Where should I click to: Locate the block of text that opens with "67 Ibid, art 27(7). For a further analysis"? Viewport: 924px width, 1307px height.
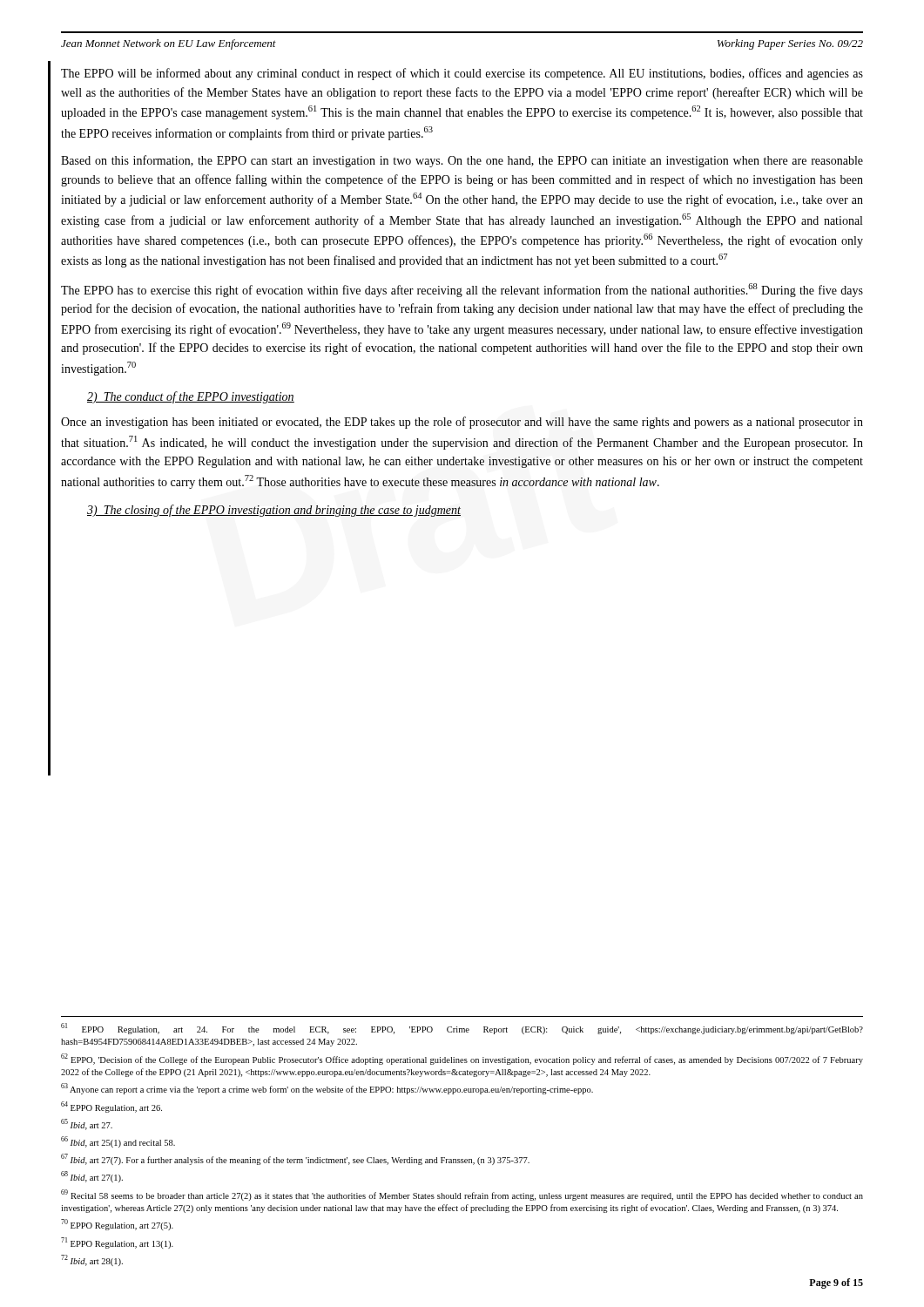point(295,1159)
